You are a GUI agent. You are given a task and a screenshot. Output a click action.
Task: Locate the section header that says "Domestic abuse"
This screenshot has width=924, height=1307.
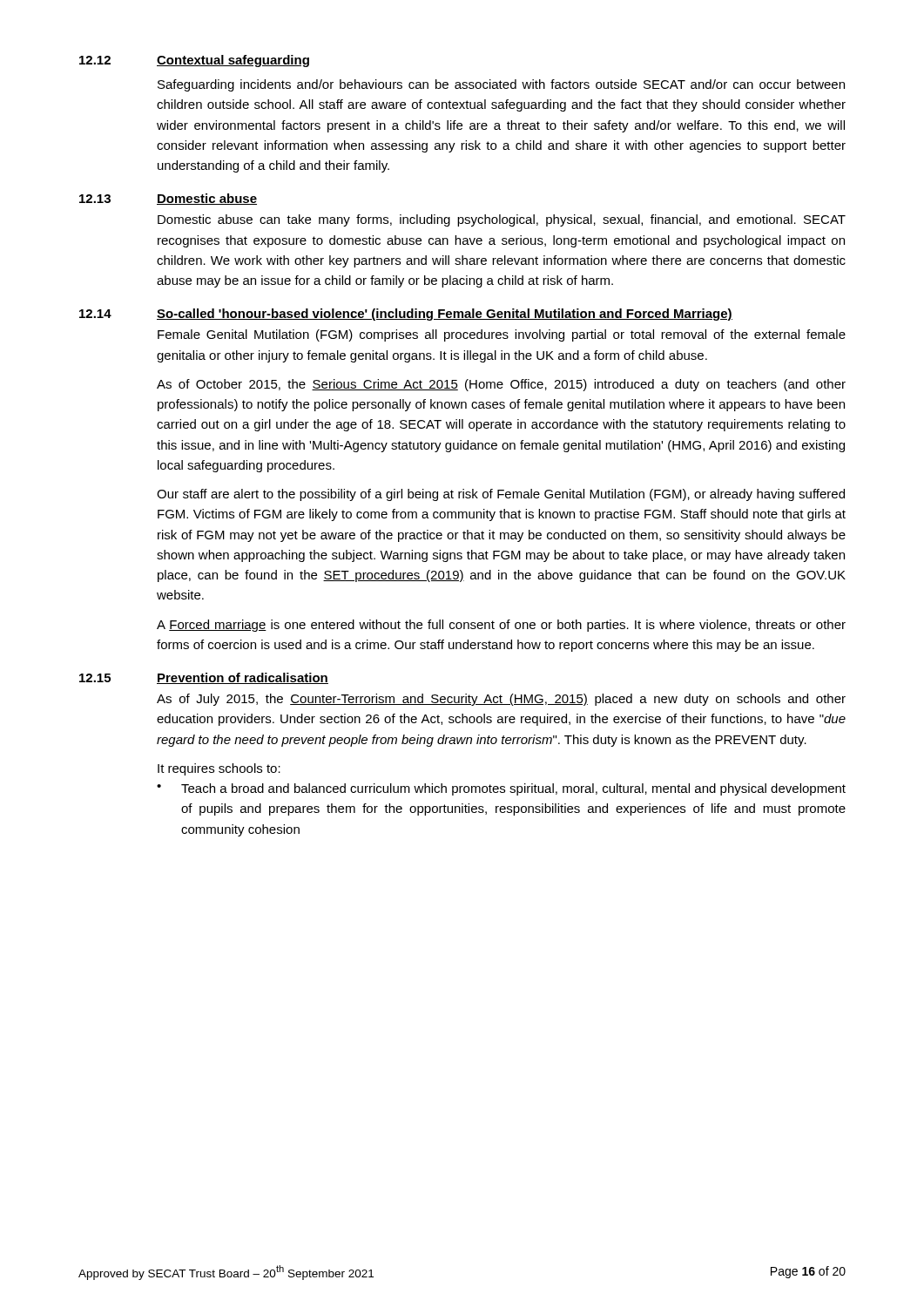(x=207, y=198)
